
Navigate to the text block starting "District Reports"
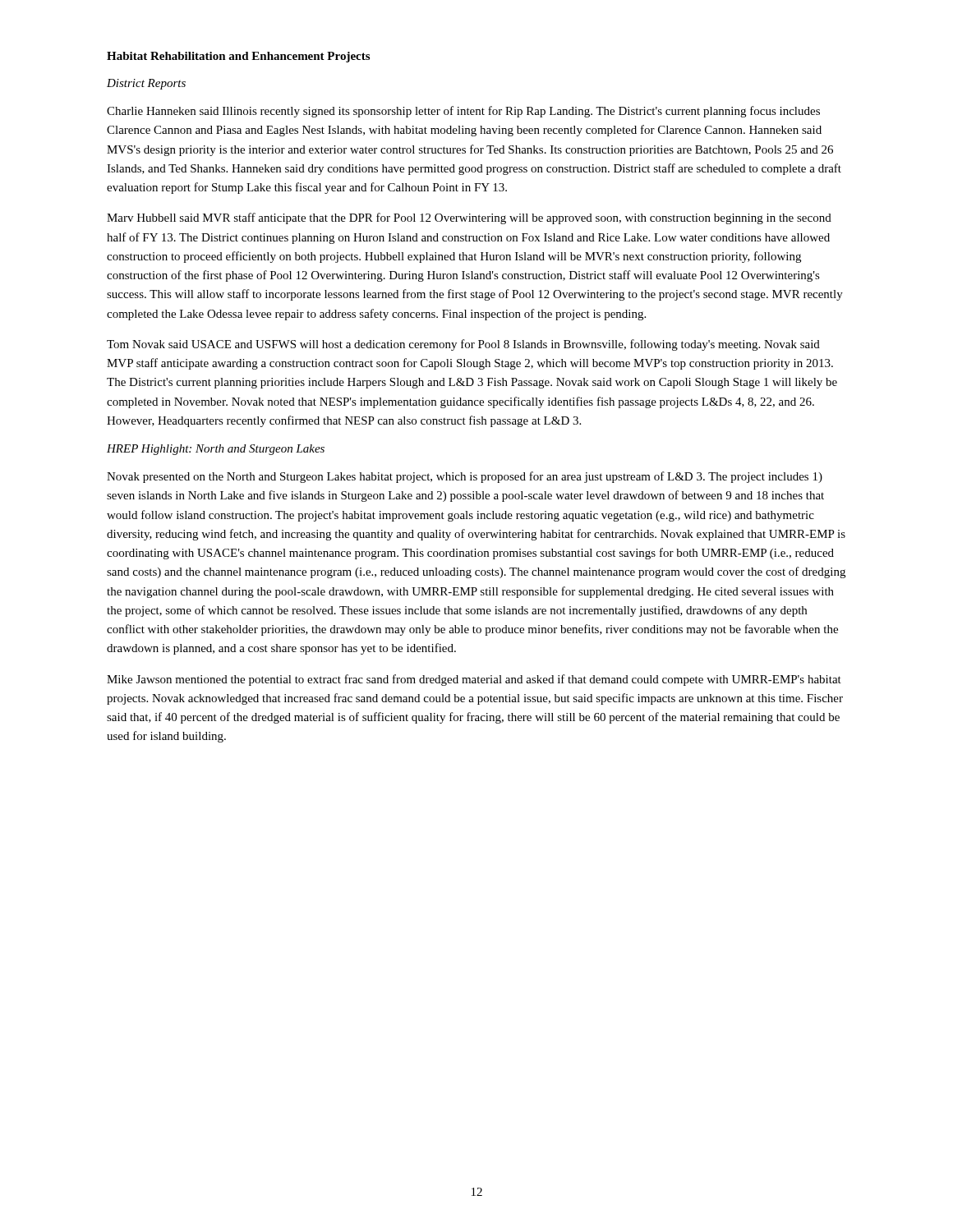pos(146,83)
